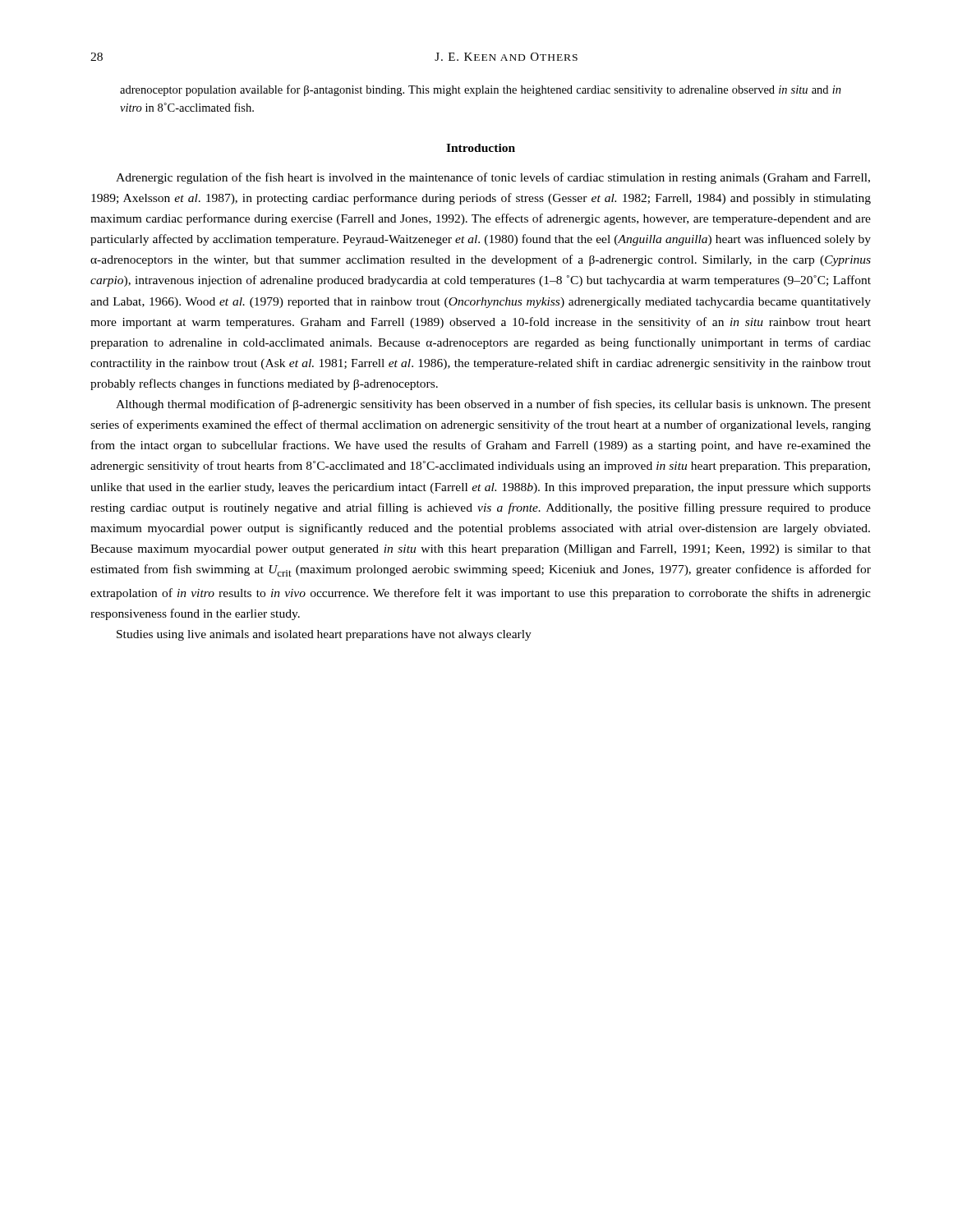Point to the block beginning "Adrenergic regulation of the fish heart is"

pos(481,280)
